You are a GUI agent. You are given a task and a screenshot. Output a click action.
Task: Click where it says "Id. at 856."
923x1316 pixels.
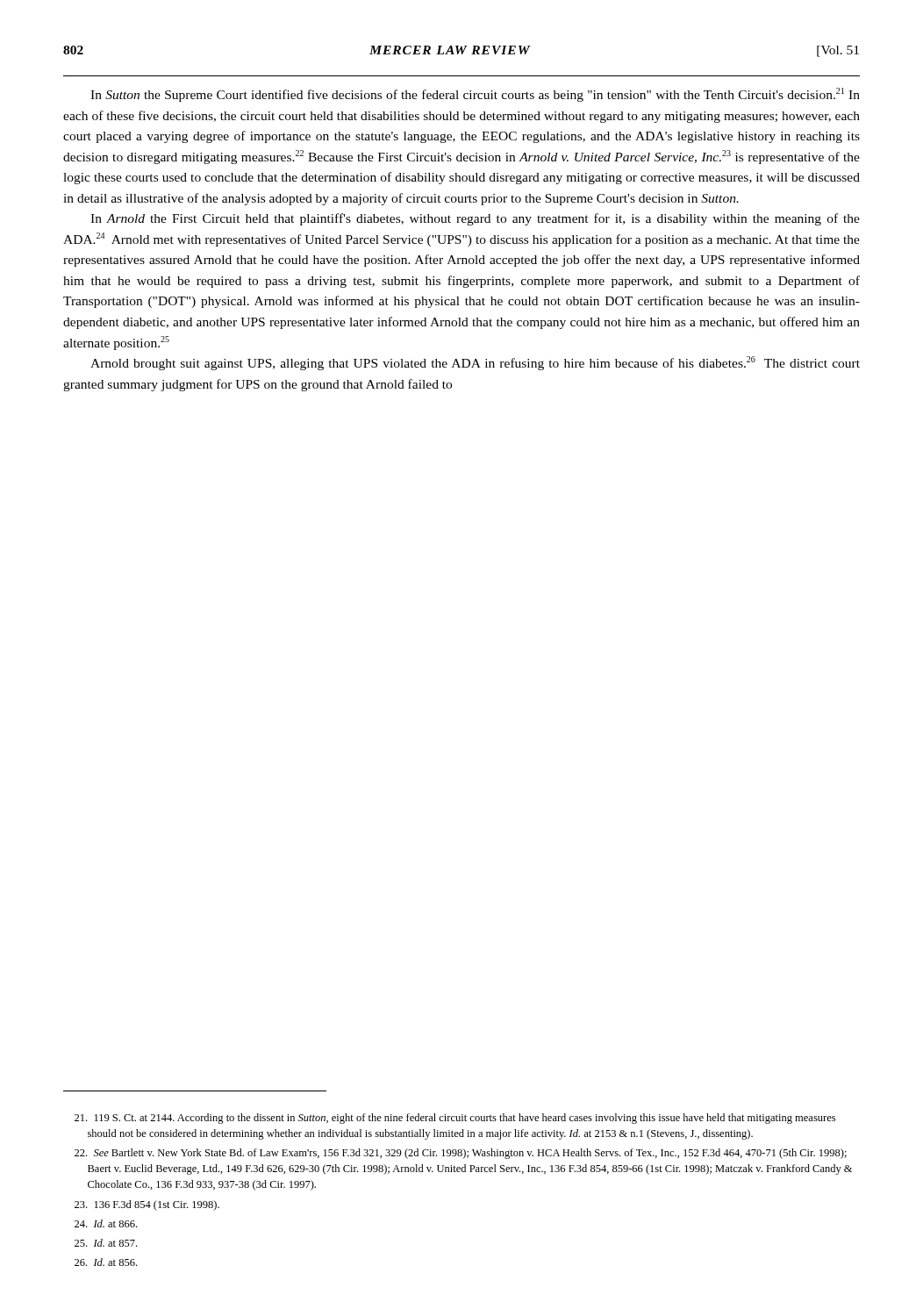[100, 1262]
